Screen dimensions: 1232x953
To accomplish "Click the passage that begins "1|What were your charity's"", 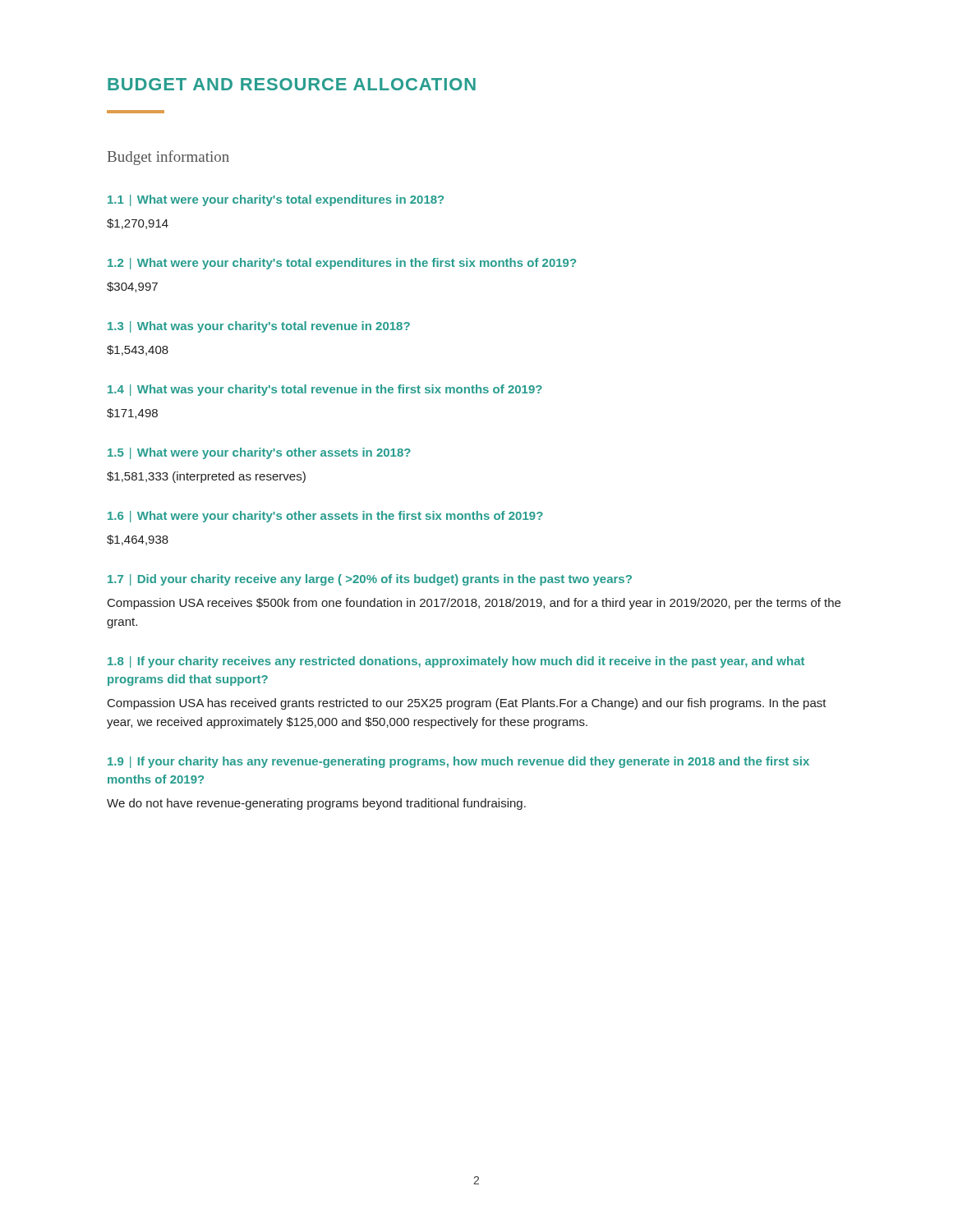I will (x=276, y=200).
